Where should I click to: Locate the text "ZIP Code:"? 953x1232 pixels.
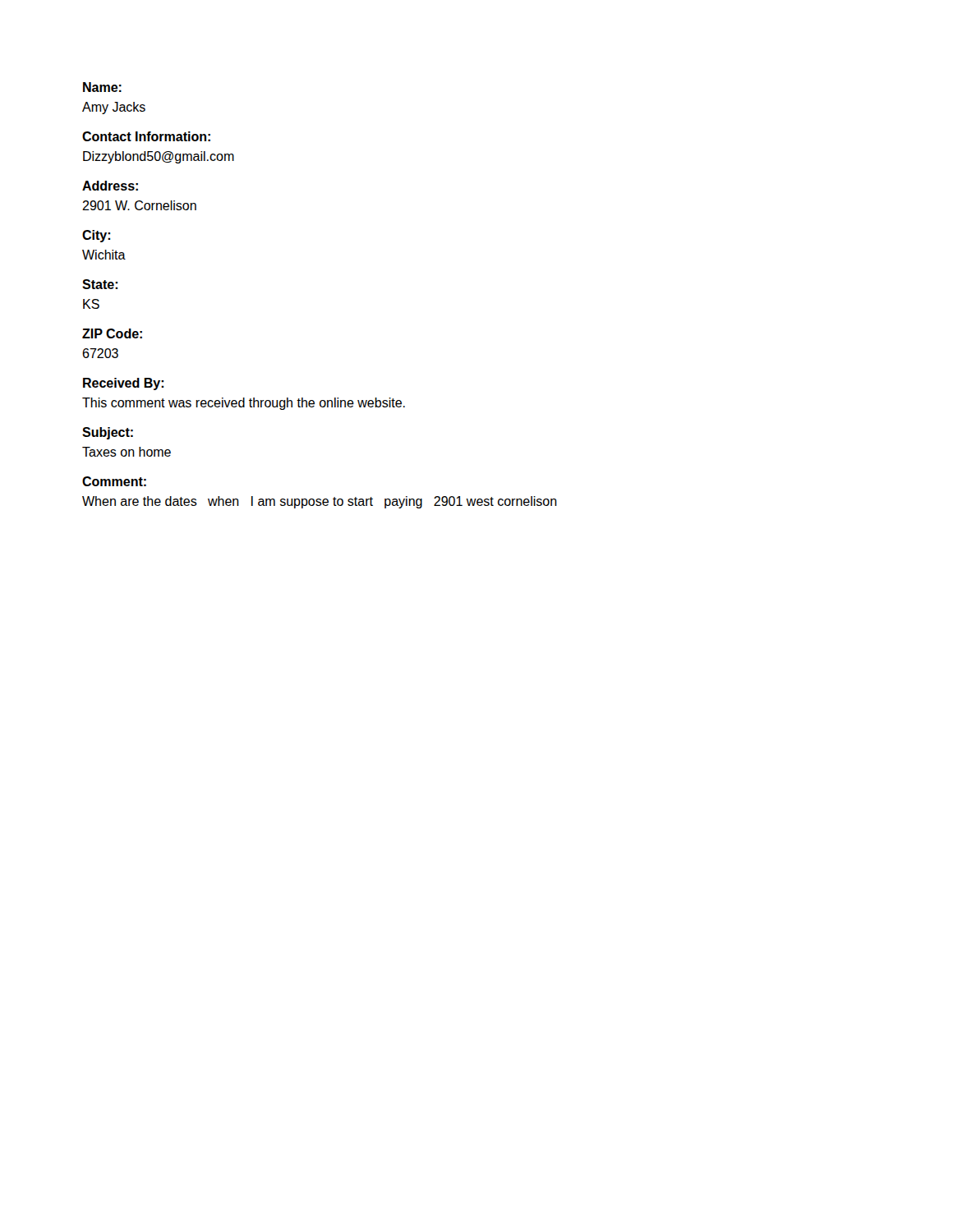click(x=113, y=334)
